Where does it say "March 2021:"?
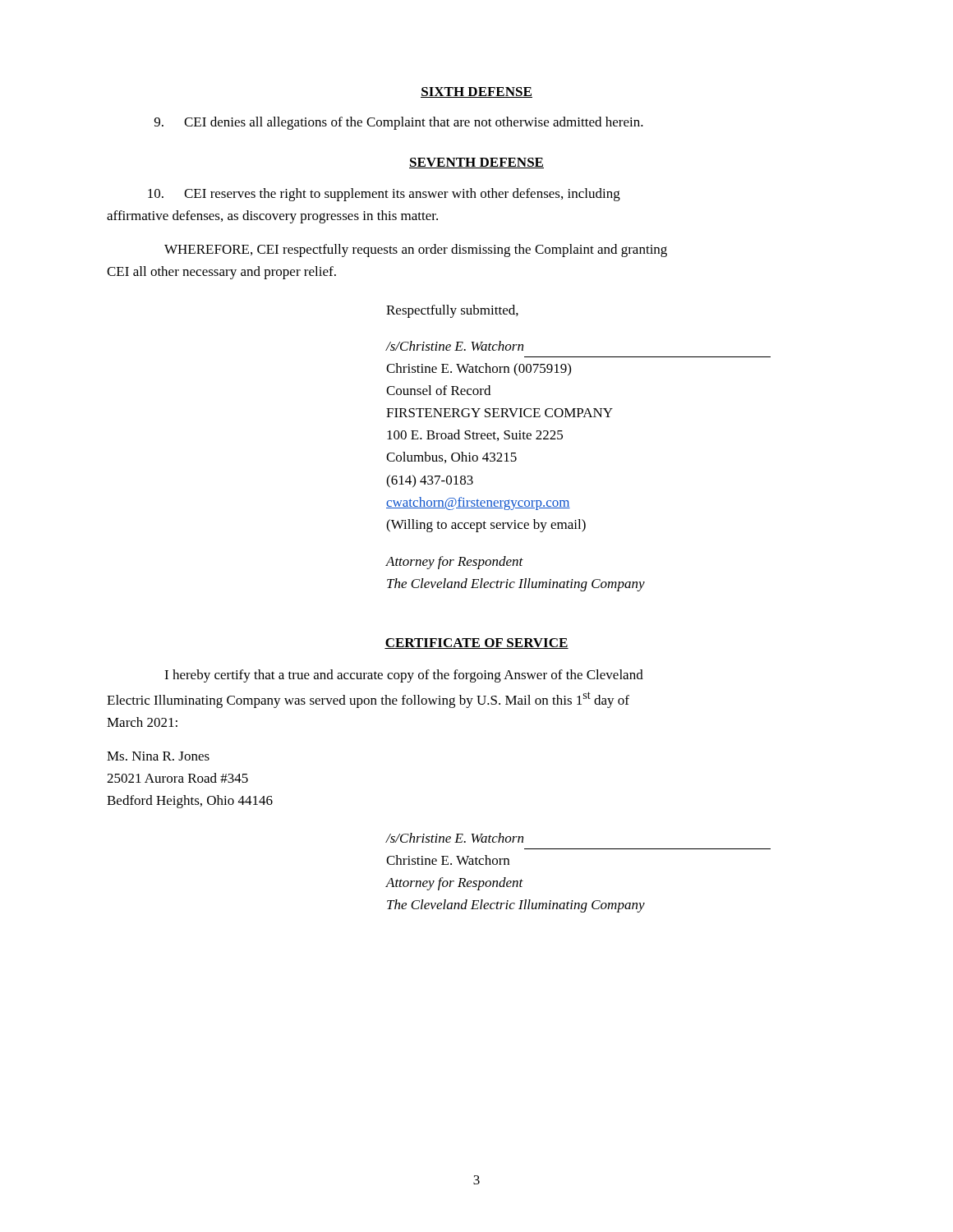 coord(143,722)
